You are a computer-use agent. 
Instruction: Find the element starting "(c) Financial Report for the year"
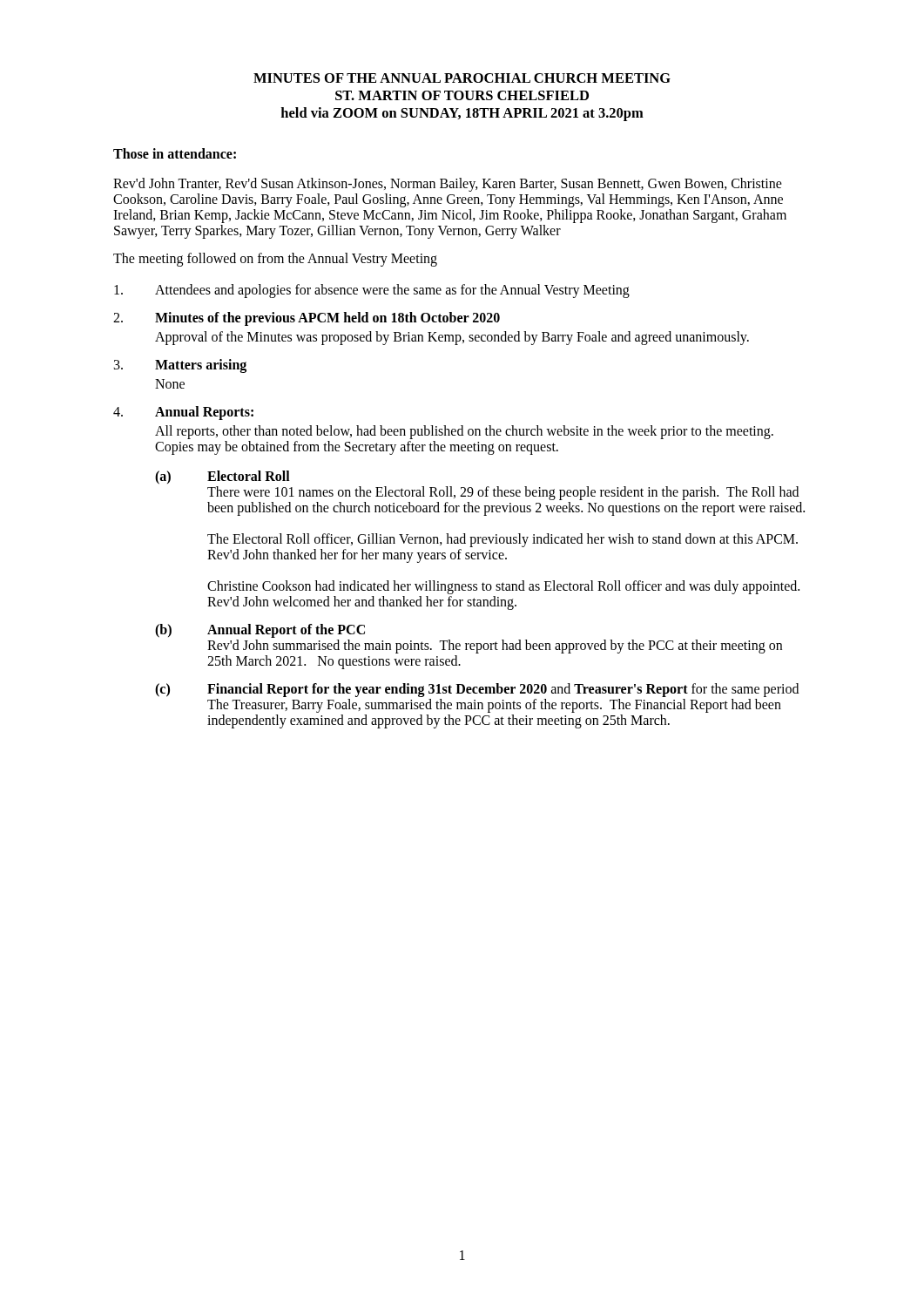[483, 705]
